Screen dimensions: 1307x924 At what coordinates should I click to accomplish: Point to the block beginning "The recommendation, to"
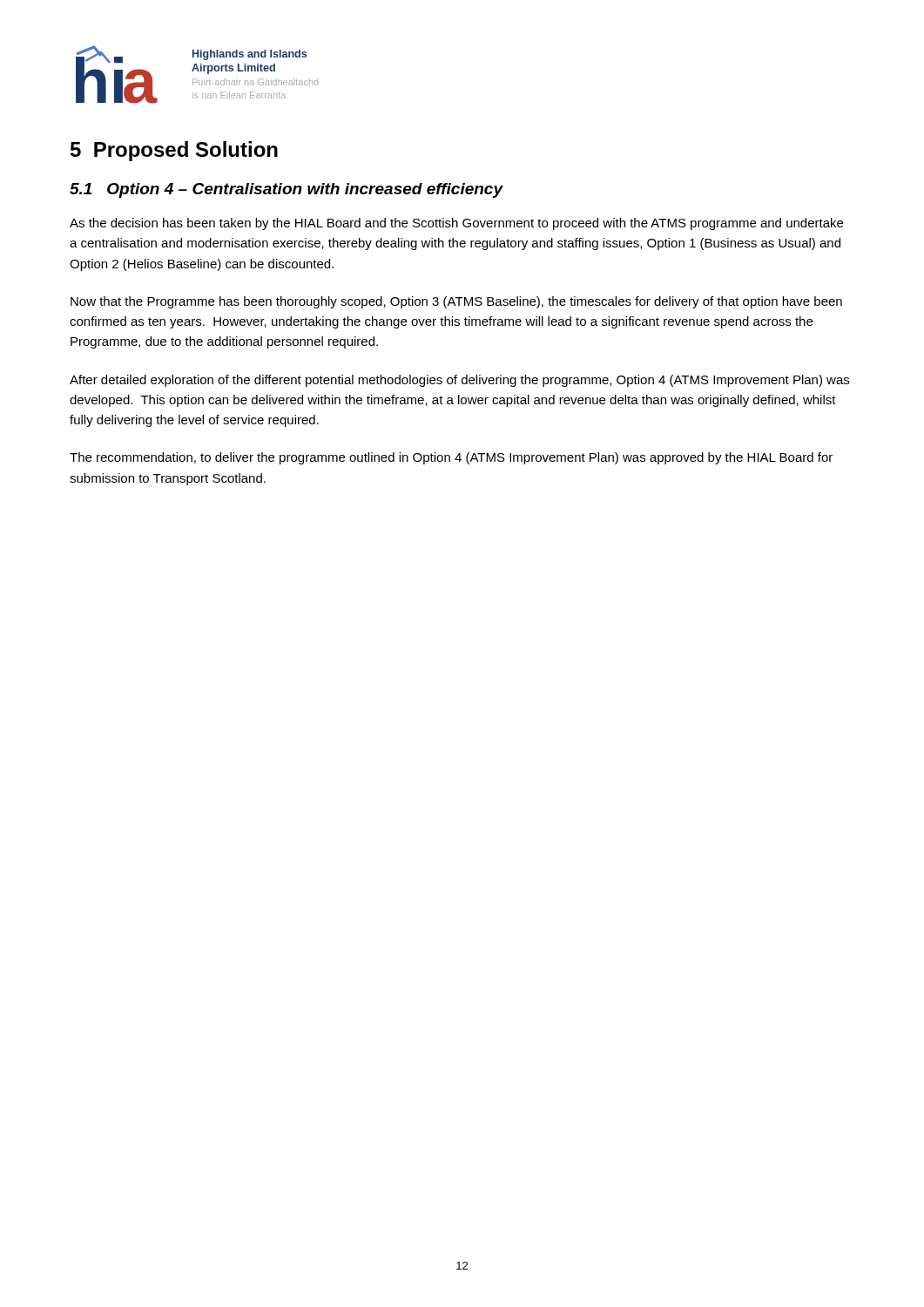click(x=462, y=468)
